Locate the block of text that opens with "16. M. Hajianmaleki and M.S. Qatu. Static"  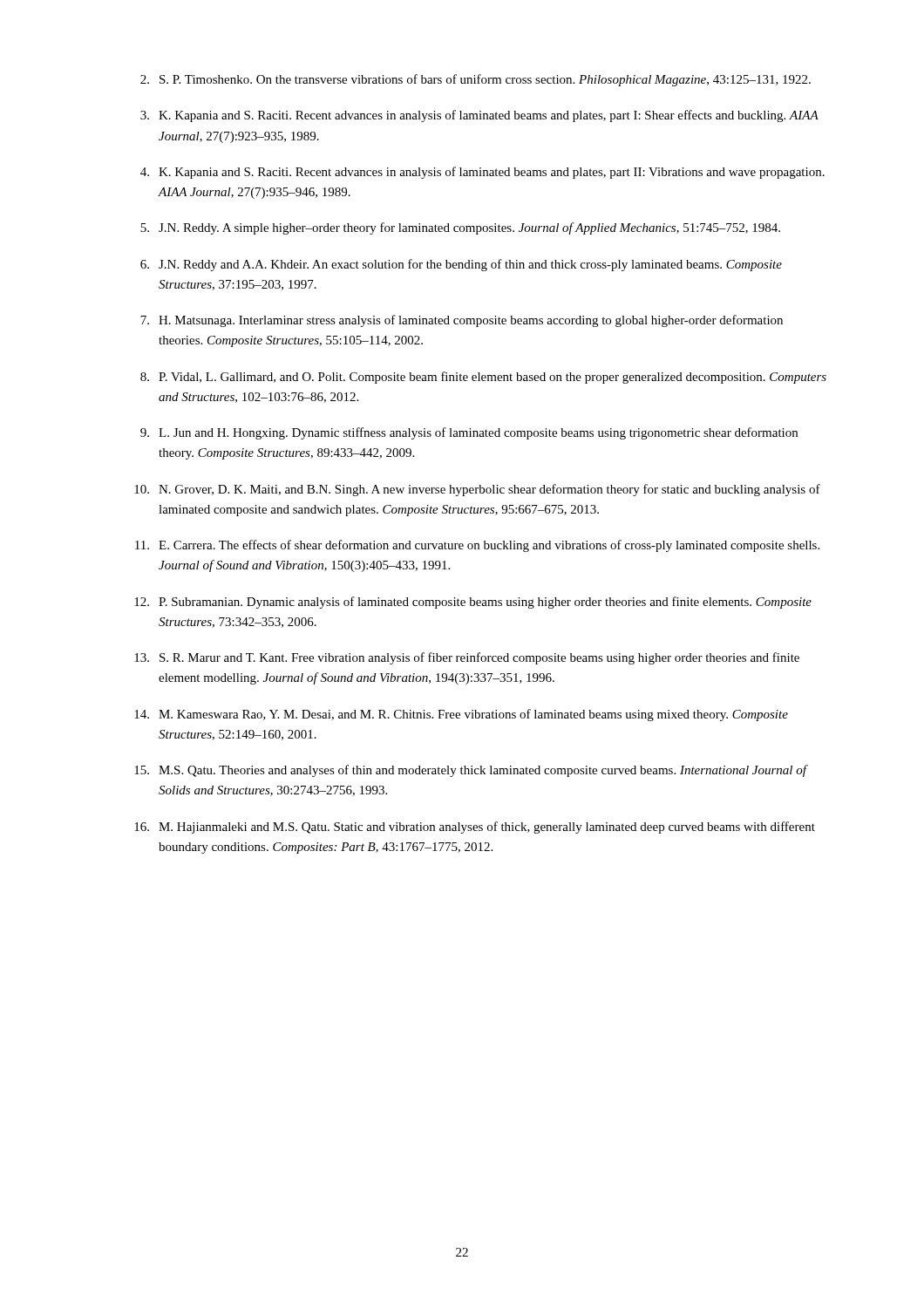coord(471,837)
